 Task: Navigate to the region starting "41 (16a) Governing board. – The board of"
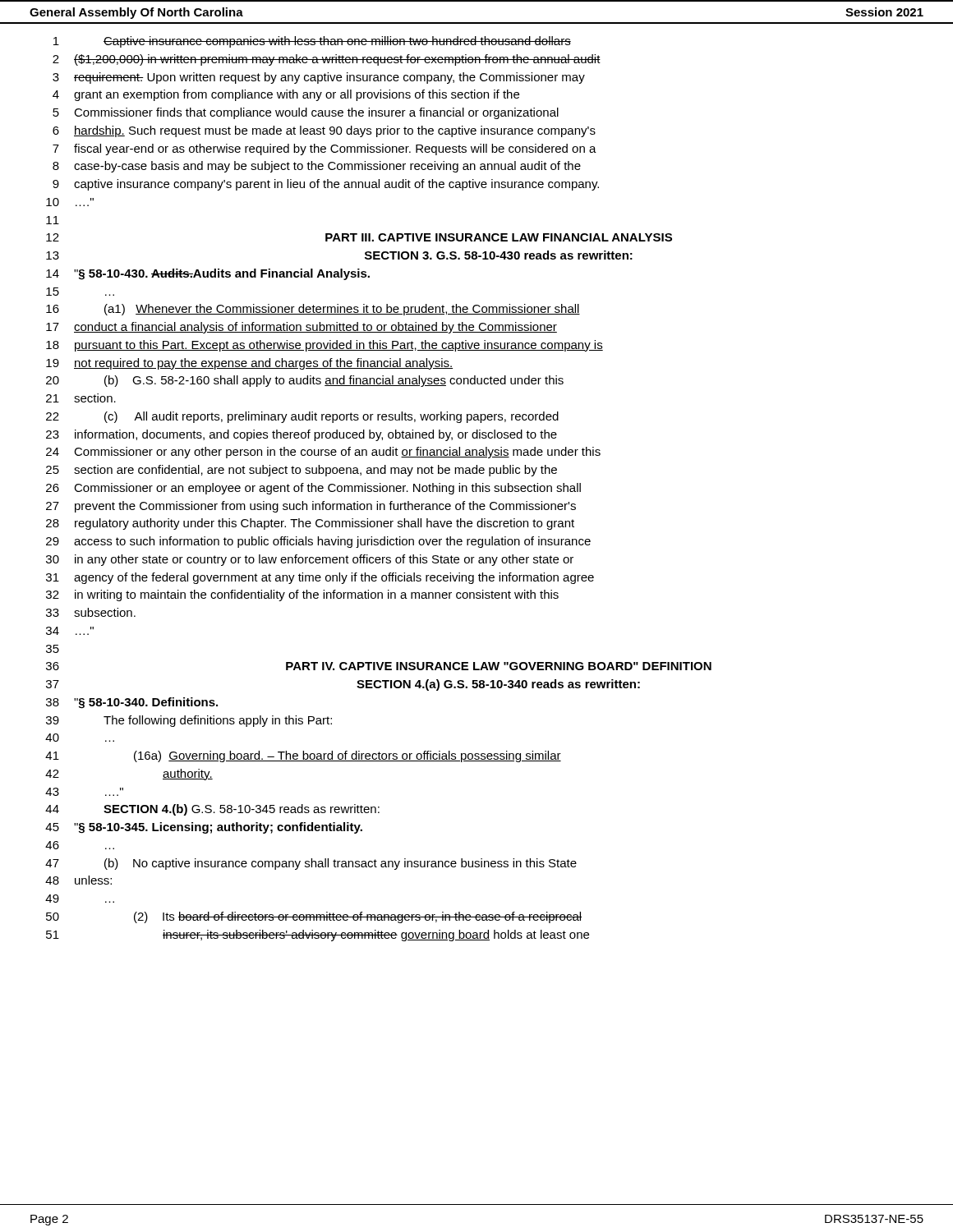[x=476, y=764]
